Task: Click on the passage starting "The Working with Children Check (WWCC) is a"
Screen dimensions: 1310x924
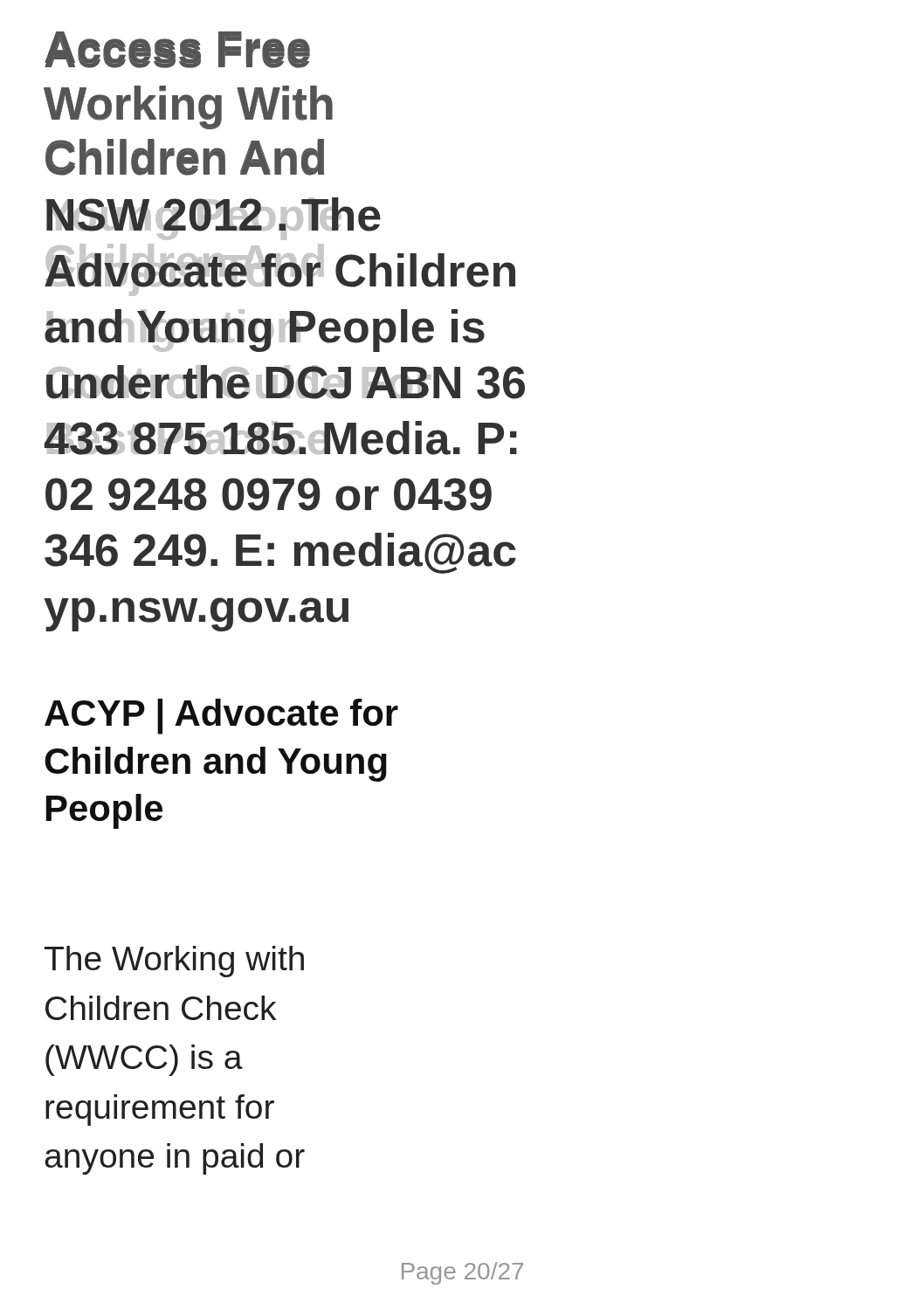Action: [175, 1057]
